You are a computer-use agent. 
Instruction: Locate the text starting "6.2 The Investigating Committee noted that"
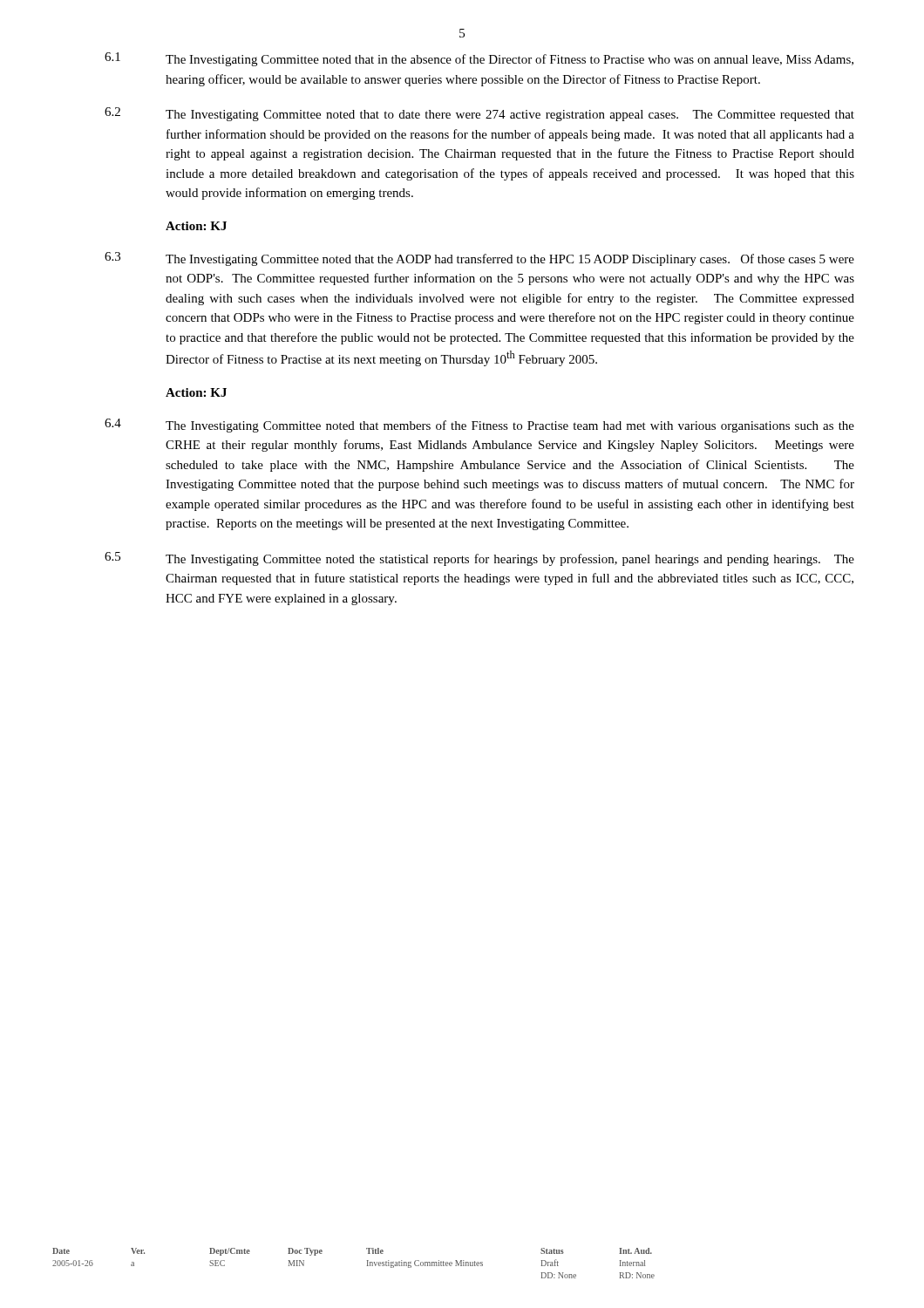(x=479, y=154)
